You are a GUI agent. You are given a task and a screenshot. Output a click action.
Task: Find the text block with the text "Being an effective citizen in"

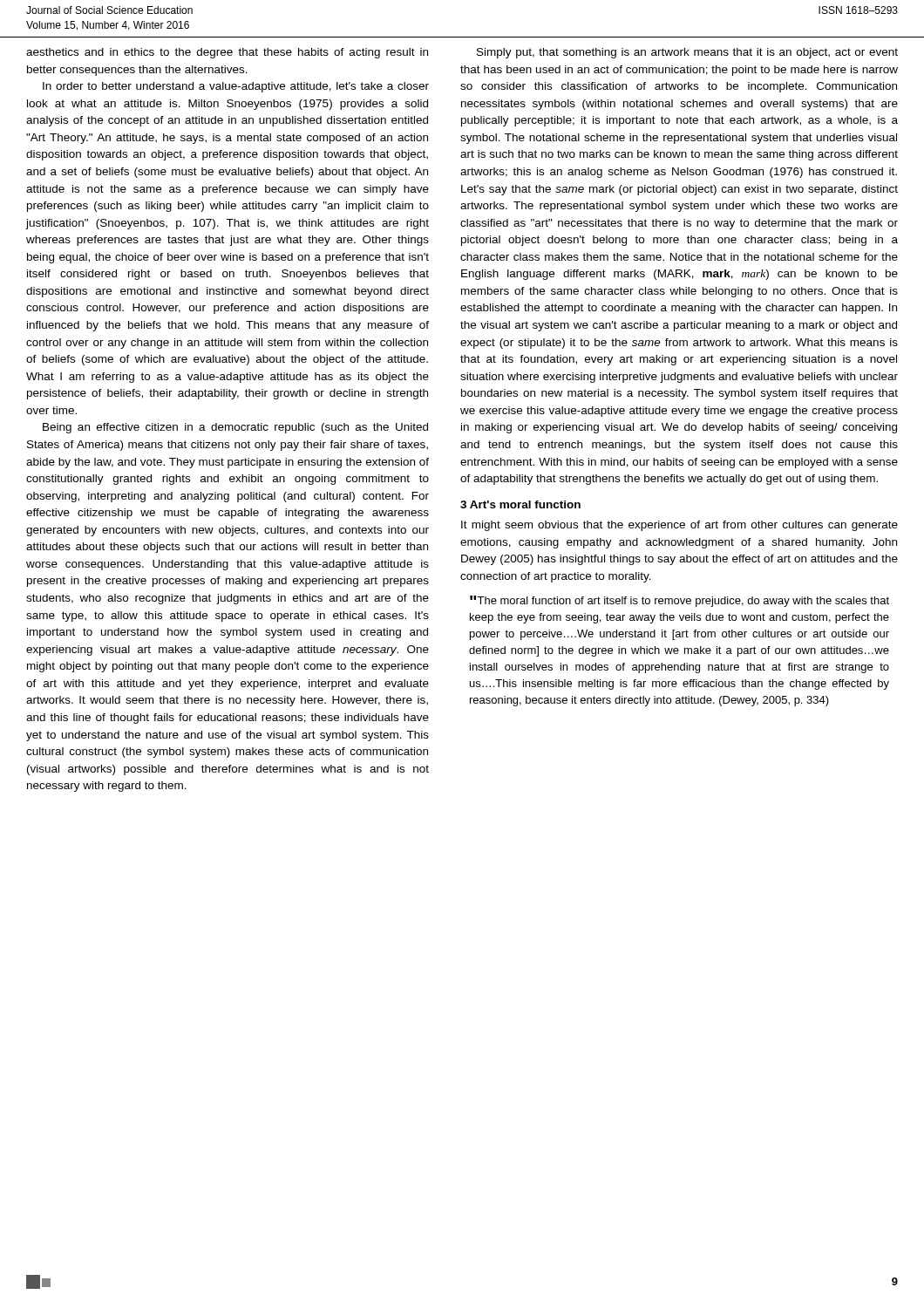coord(228,607)
